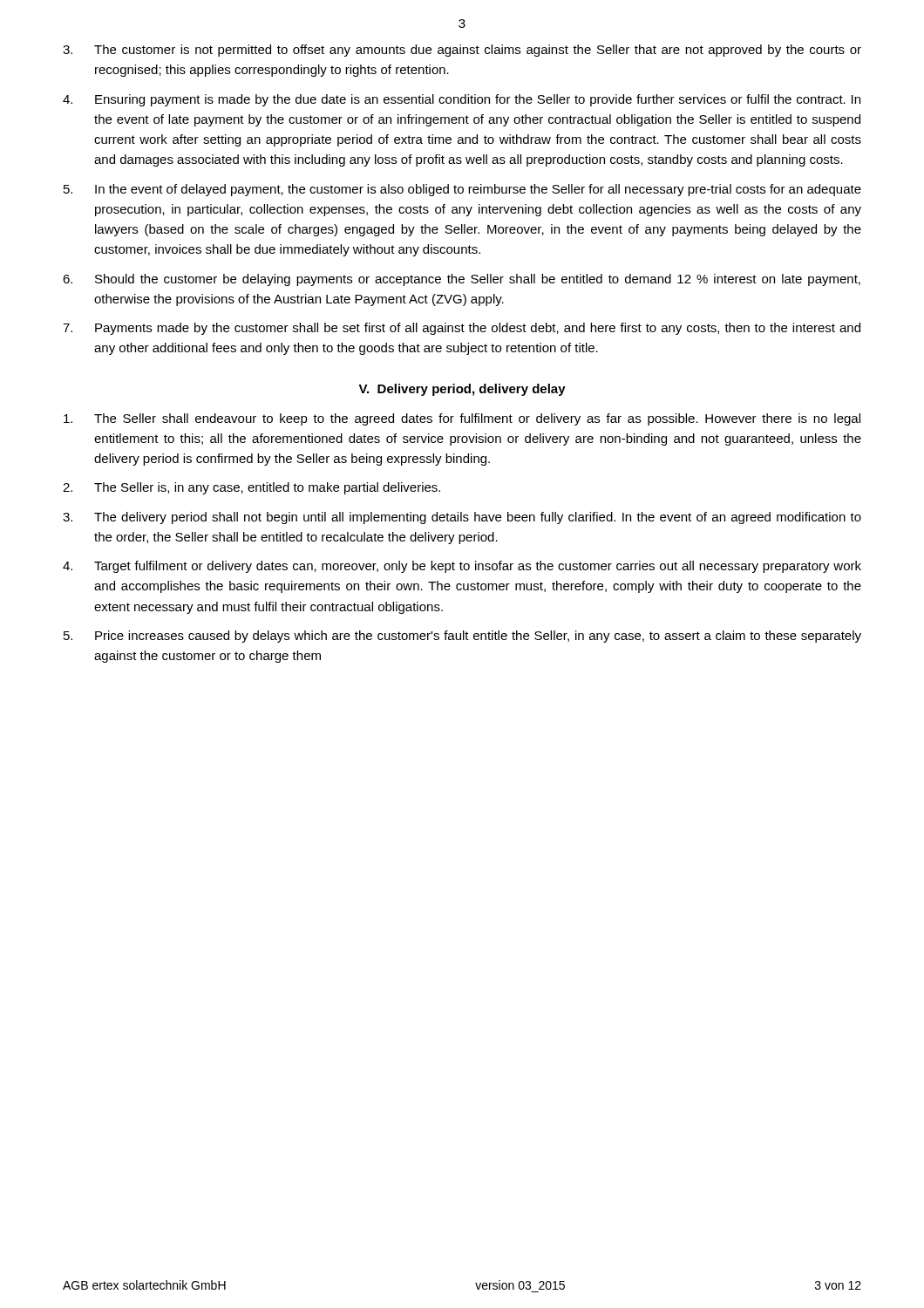Select the section header with the text "V. Delivery period, delivery delay"
The image size is (924, 1308).
coord(462,388)
